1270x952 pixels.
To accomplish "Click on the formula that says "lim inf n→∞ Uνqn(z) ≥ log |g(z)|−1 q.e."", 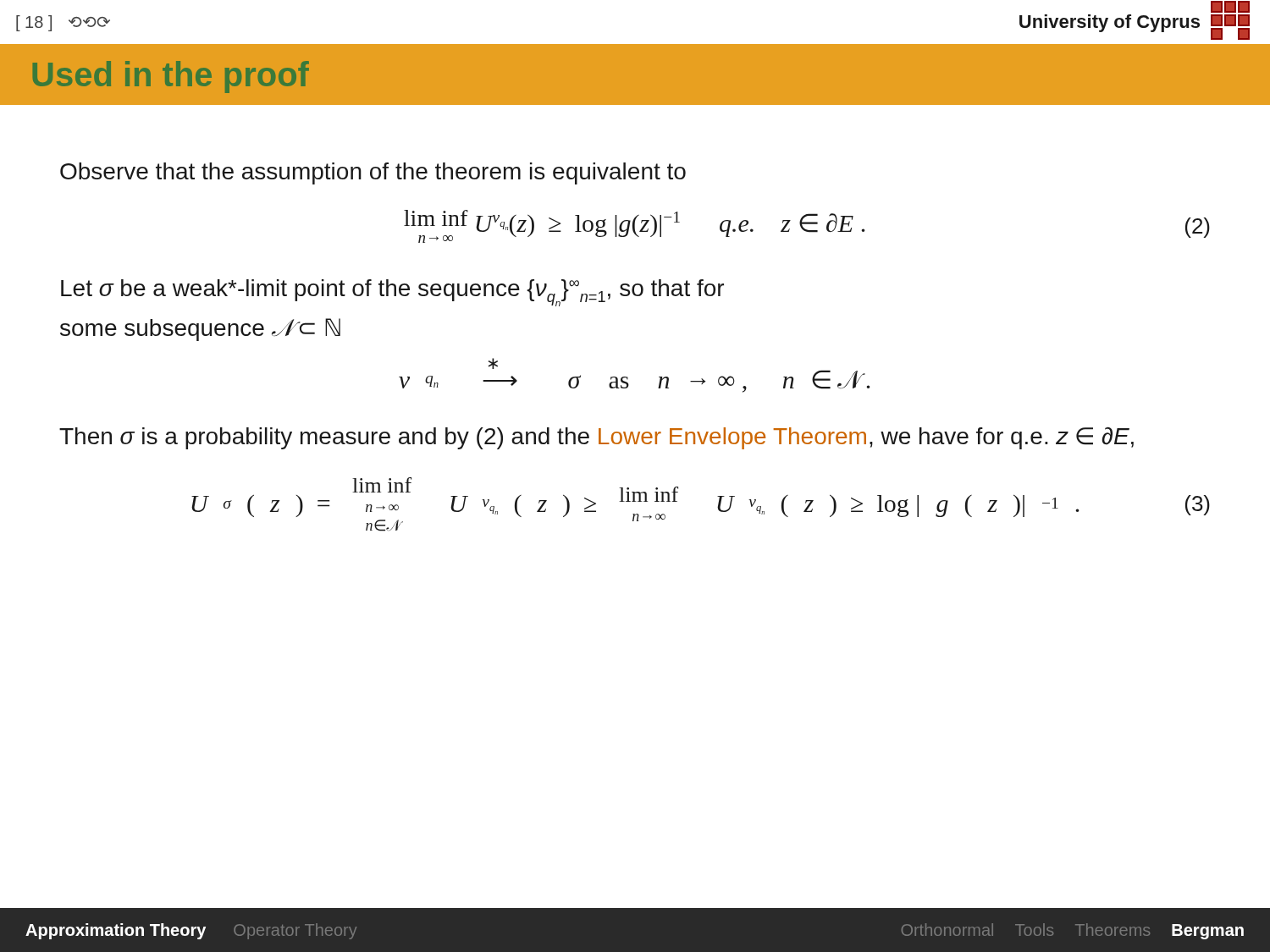I will coord(807,226).
